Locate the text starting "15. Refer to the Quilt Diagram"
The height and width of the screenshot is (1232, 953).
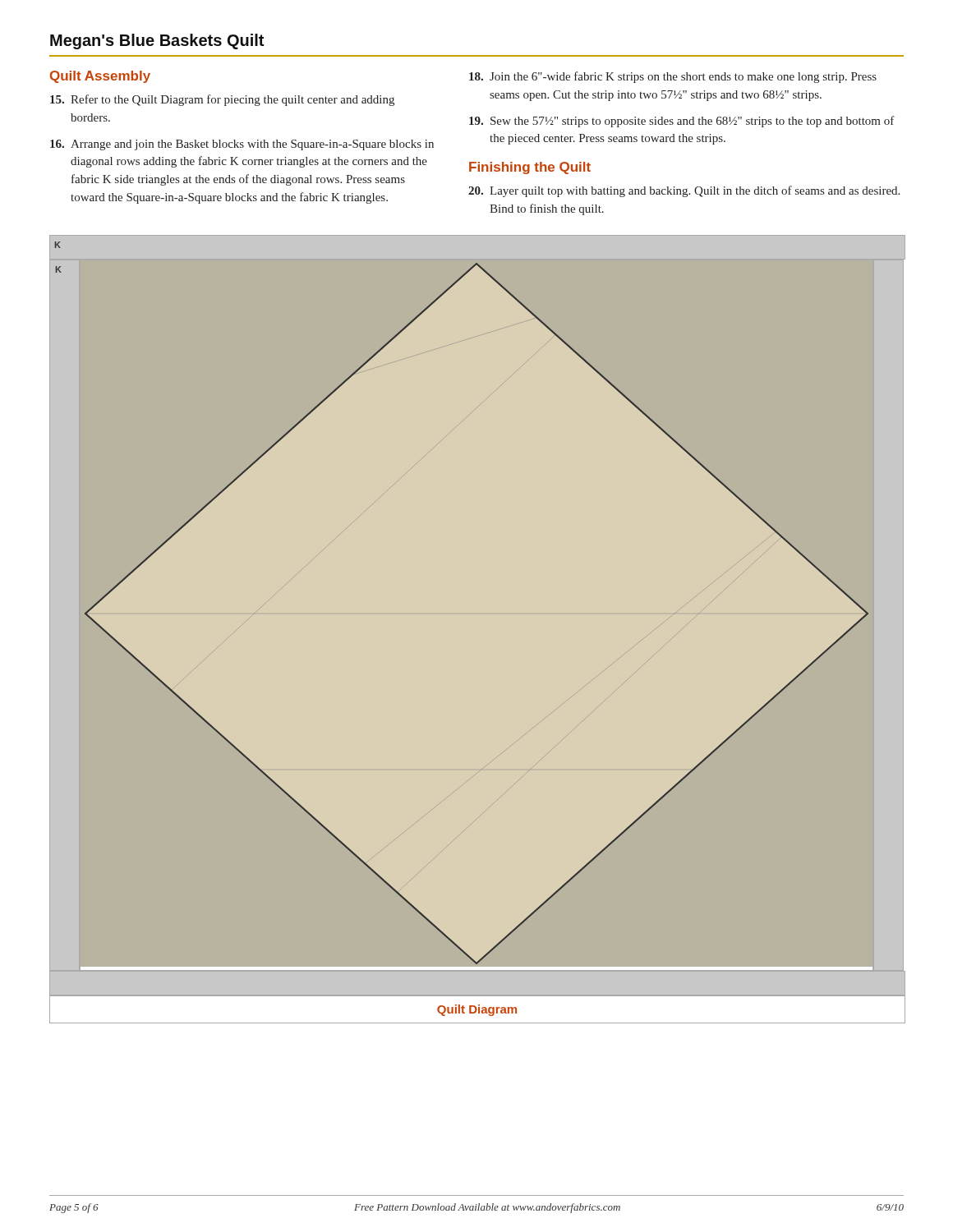coord(242,109)
